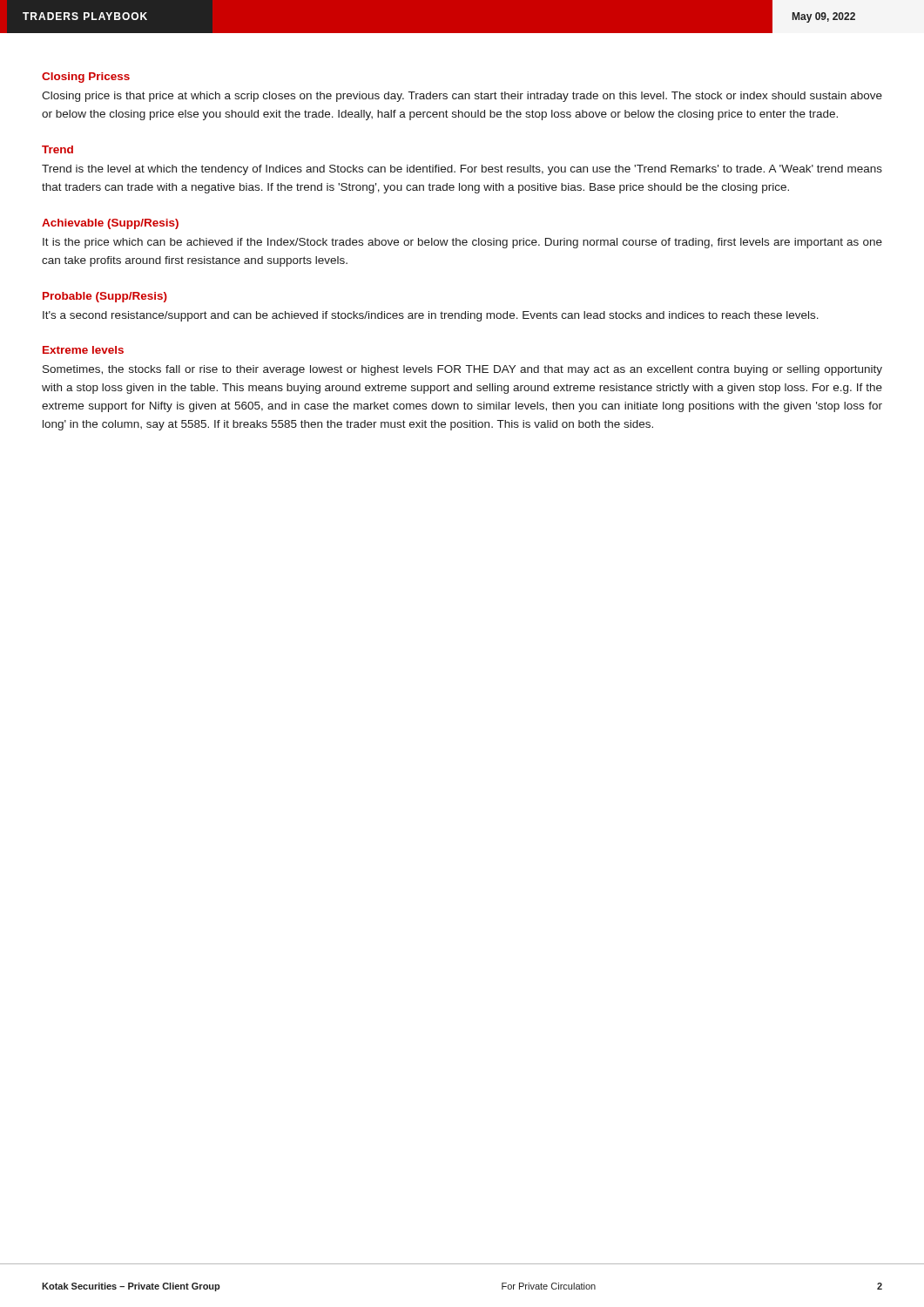Find the block on this page that starts "Closing price is that price at"
The image size is (924, 1307).
click(462, 104)
